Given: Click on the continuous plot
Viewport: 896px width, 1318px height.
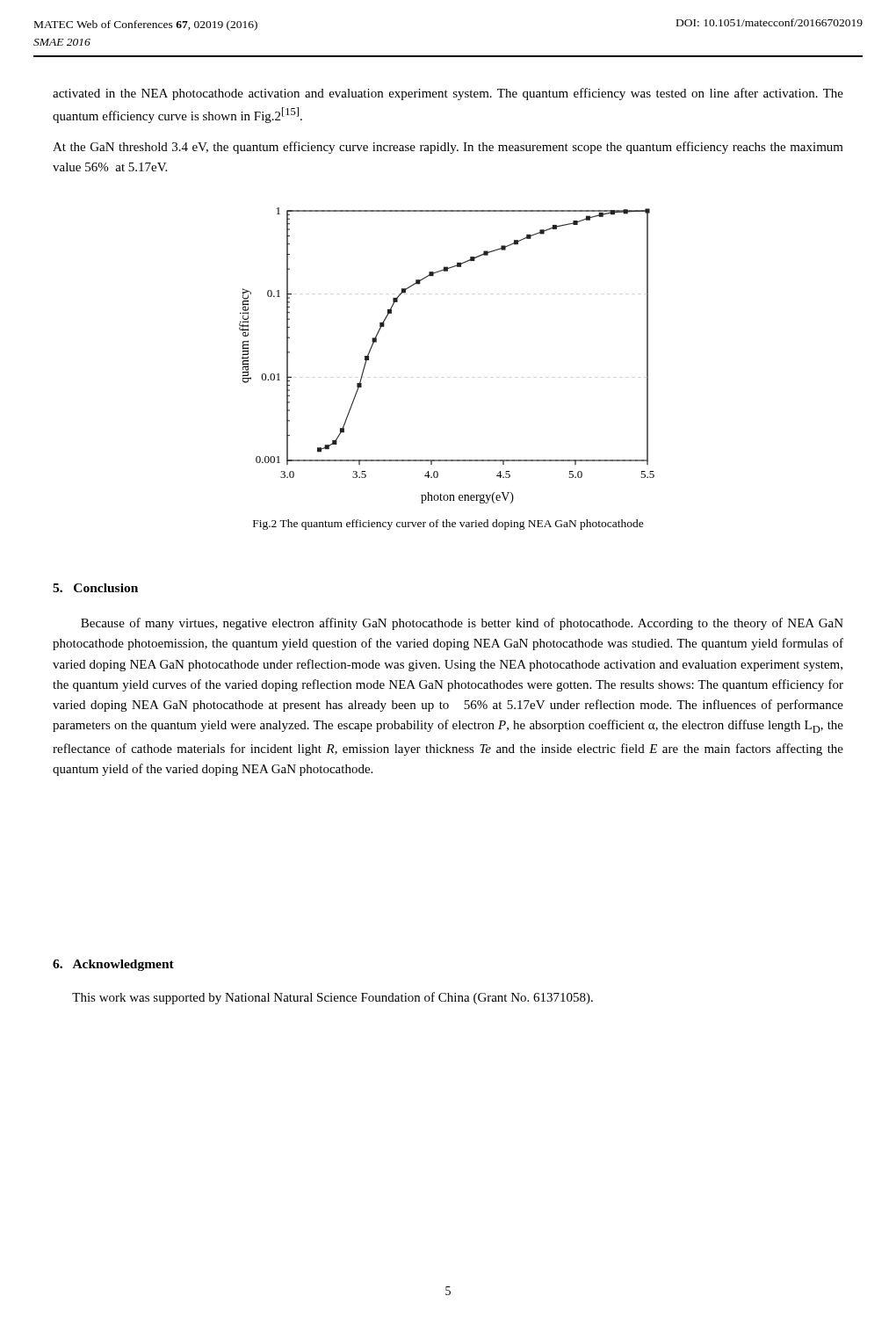Looking at the screenshot, I should click(448, 363).
